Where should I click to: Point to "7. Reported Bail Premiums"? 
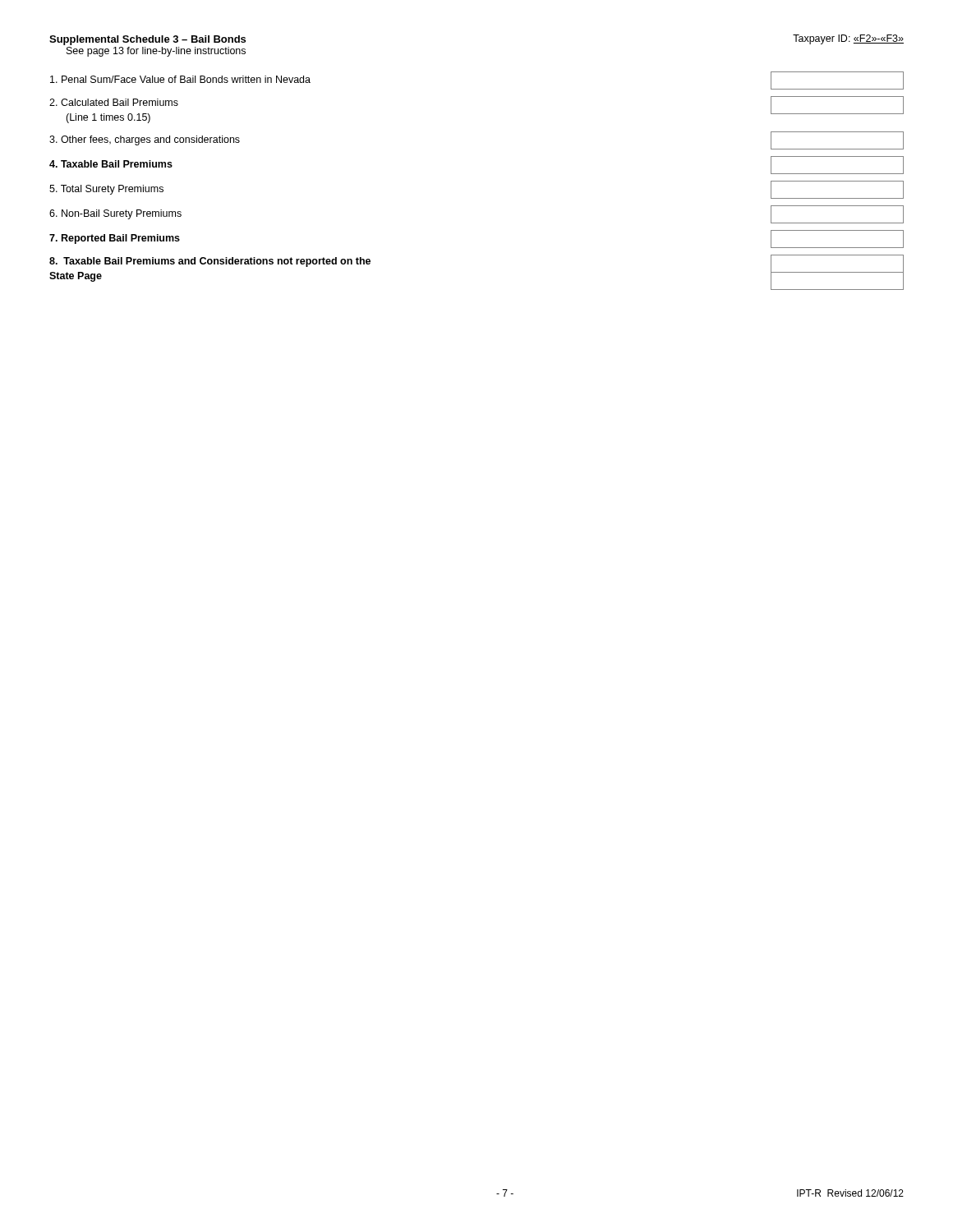point(117,239)
